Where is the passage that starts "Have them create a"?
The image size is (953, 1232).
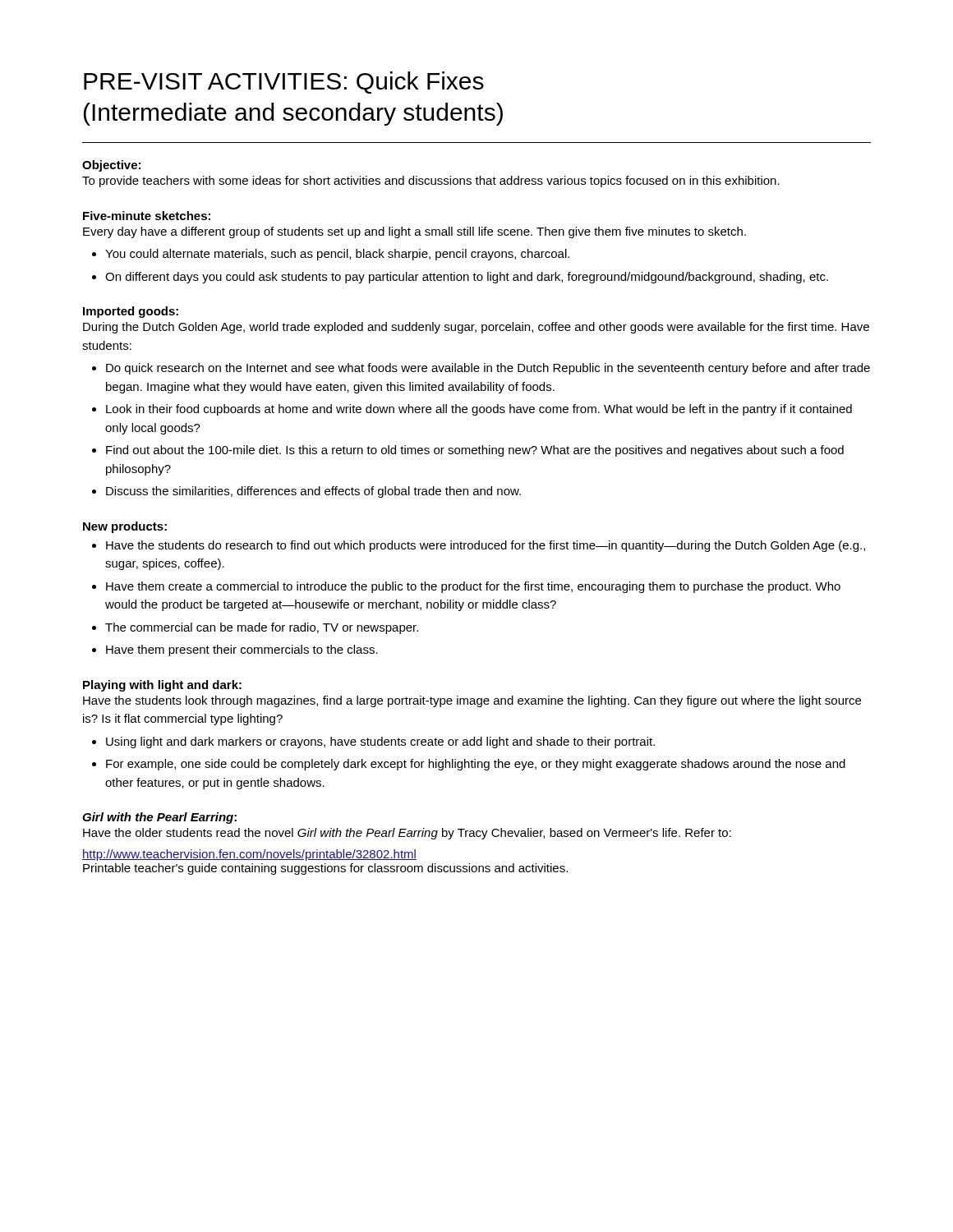point(473,595)
